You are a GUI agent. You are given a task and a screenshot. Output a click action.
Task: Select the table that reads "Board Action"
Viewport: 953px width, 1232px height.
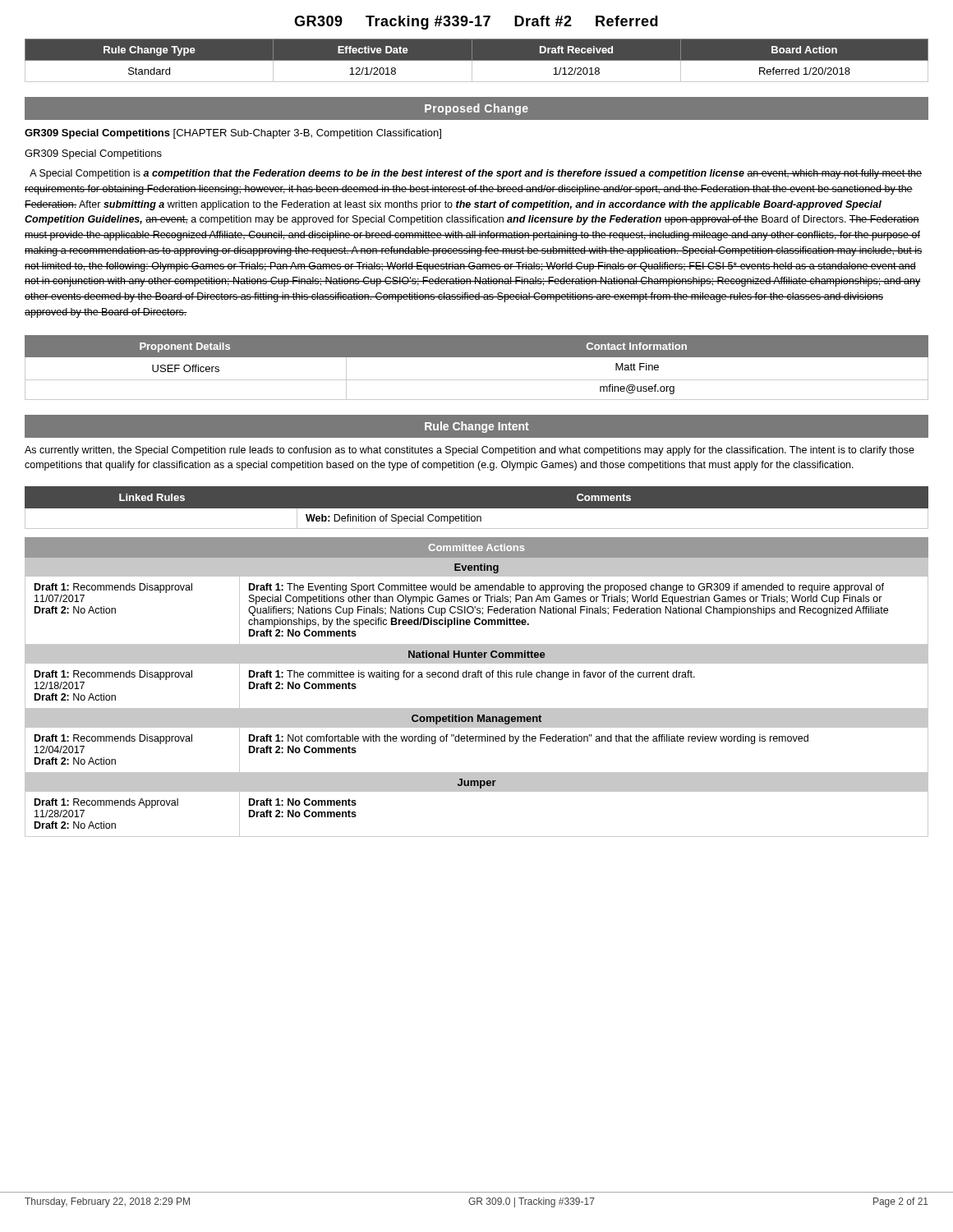tap(476, 60)
